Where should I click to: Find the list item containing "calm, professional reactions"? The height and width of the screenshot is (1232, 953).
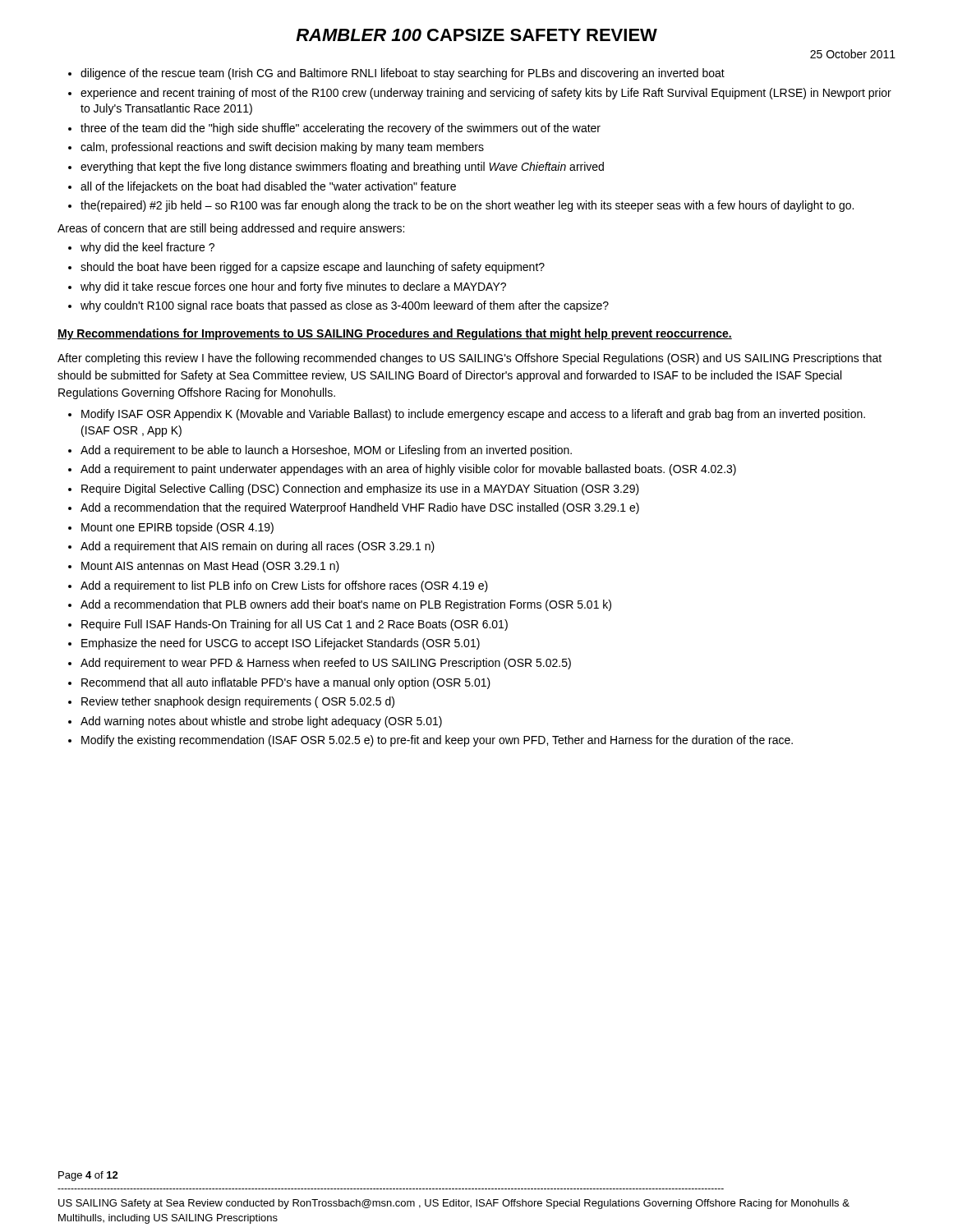pos(282,147)
